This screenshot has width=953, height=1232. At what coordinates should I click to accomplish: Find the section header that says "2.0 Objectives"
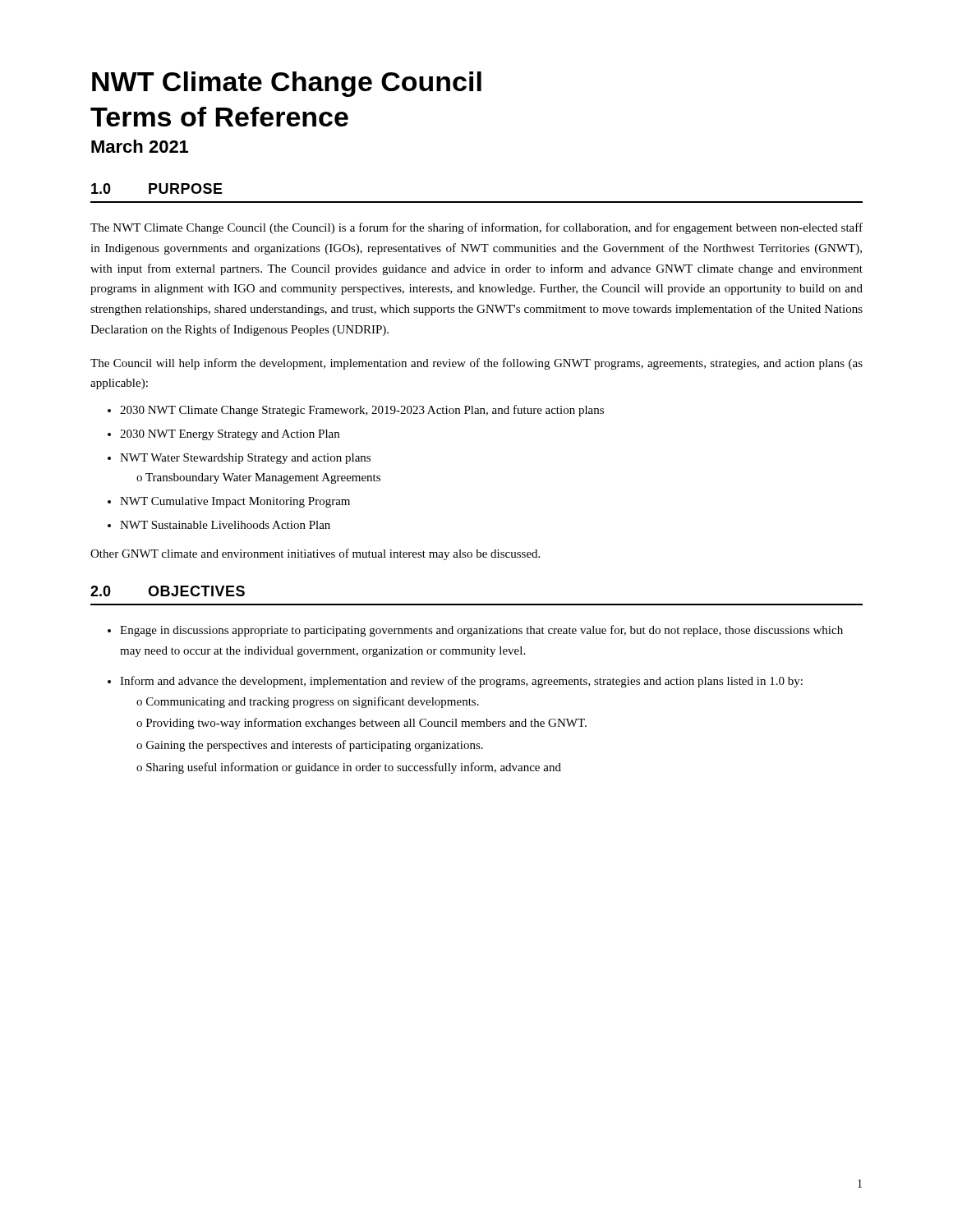[168, 592]
